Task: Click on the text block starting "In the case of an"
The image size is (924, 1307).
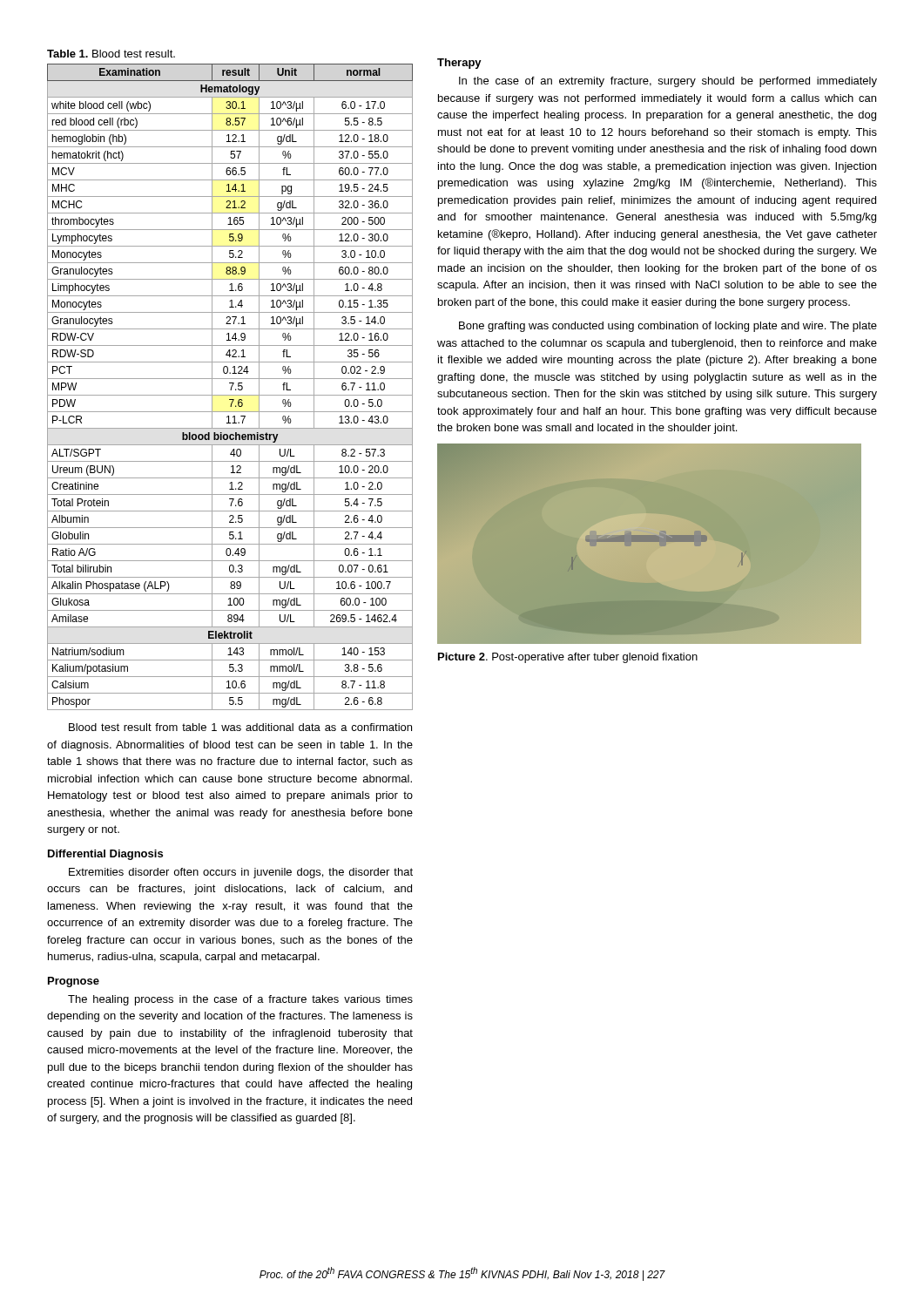Action: [x=657, y=191]
